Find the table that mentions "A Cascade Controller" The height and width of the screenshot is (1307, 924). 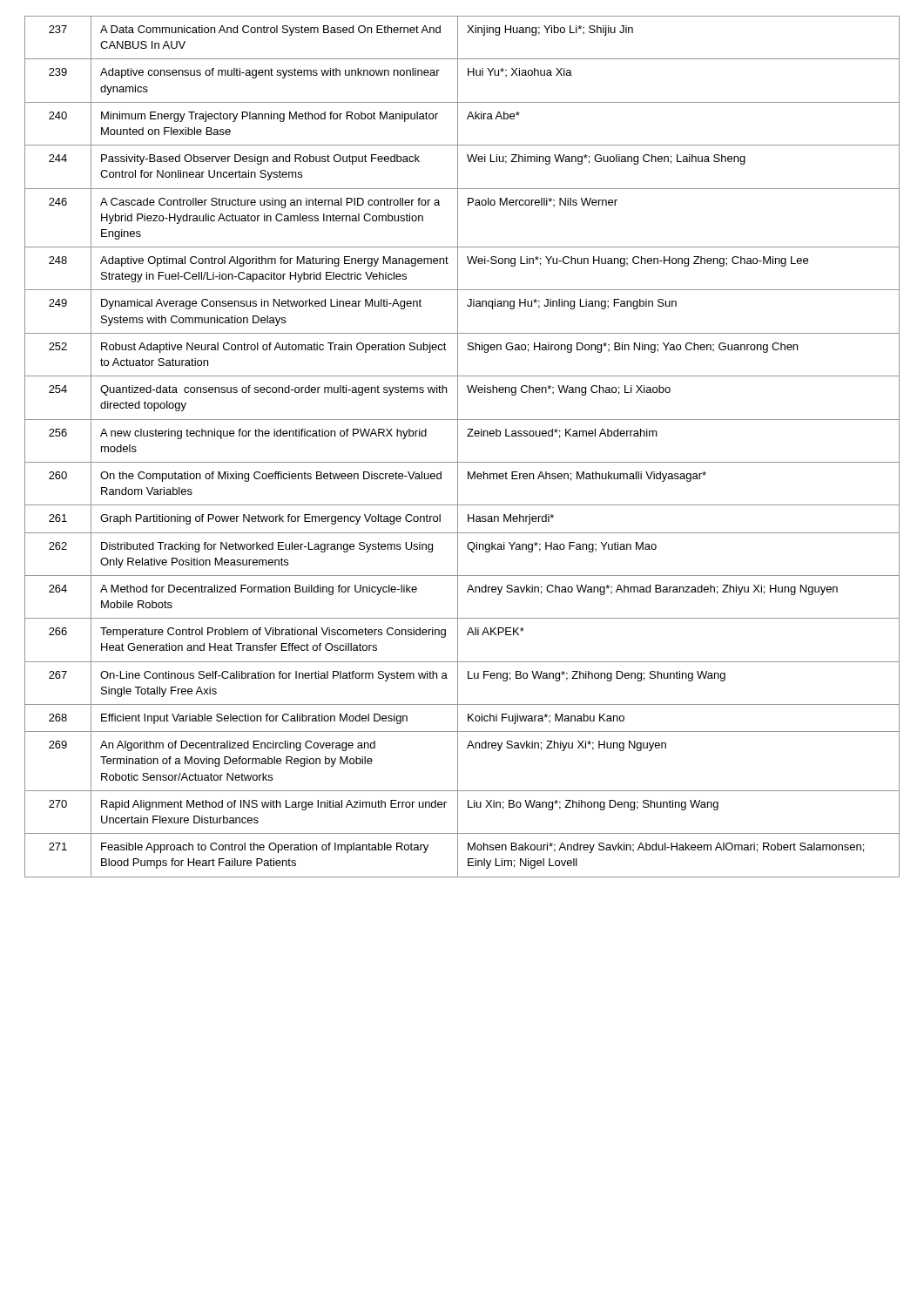(462, 446)
